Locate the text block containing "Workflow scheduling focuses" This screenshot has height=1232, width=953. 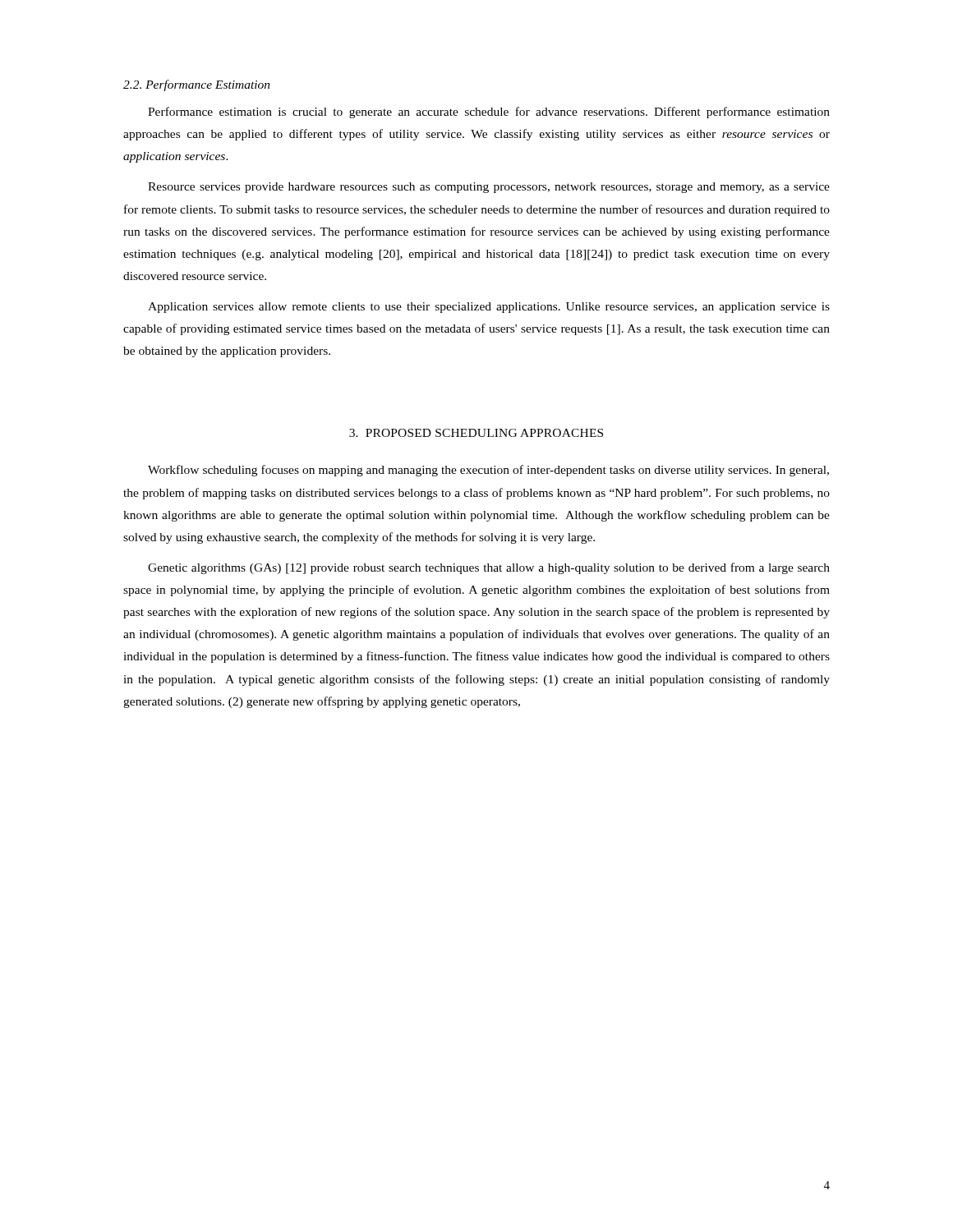pos(476,503)
